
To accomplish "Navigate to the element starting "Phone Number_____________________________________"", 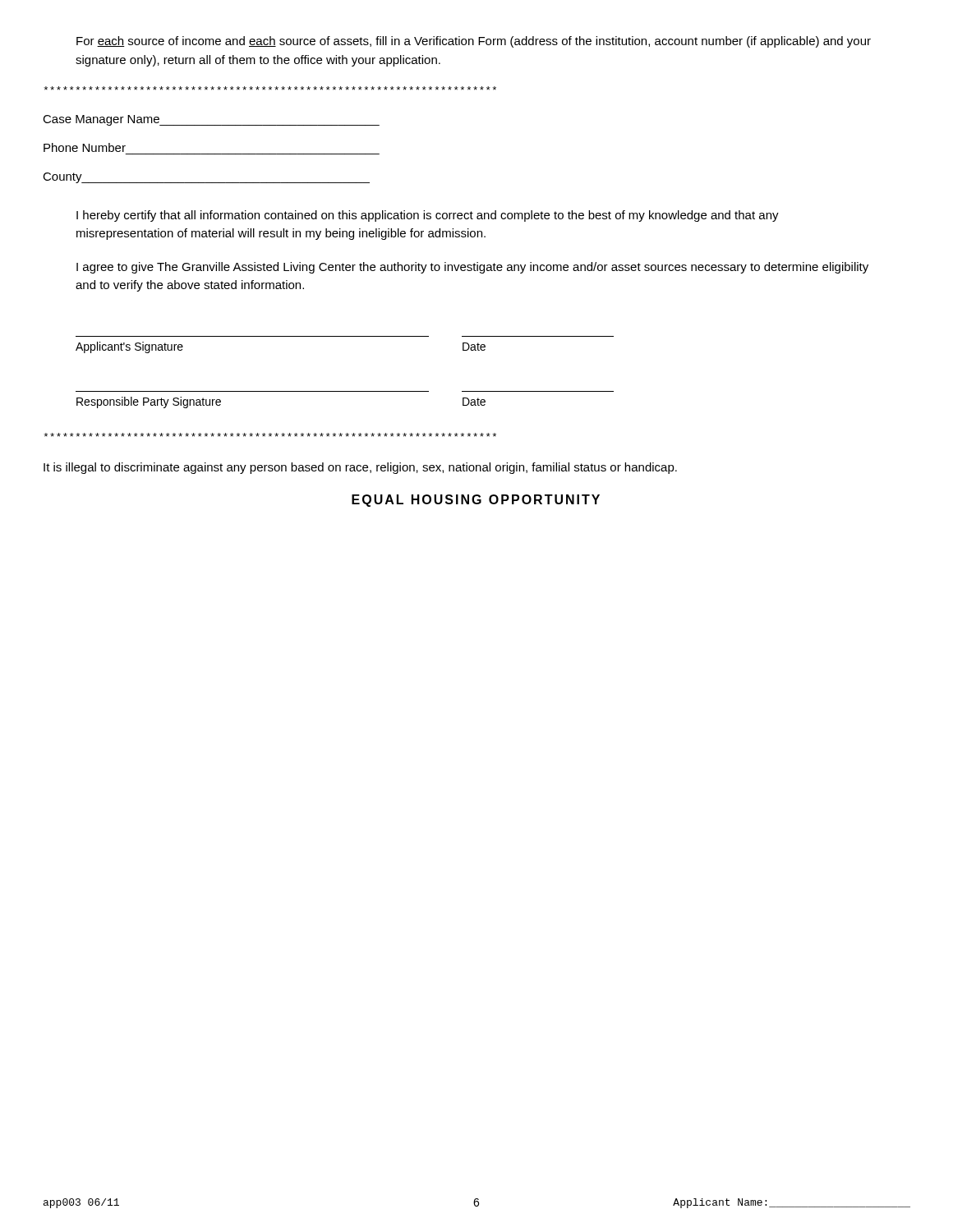I will point(211,147).
